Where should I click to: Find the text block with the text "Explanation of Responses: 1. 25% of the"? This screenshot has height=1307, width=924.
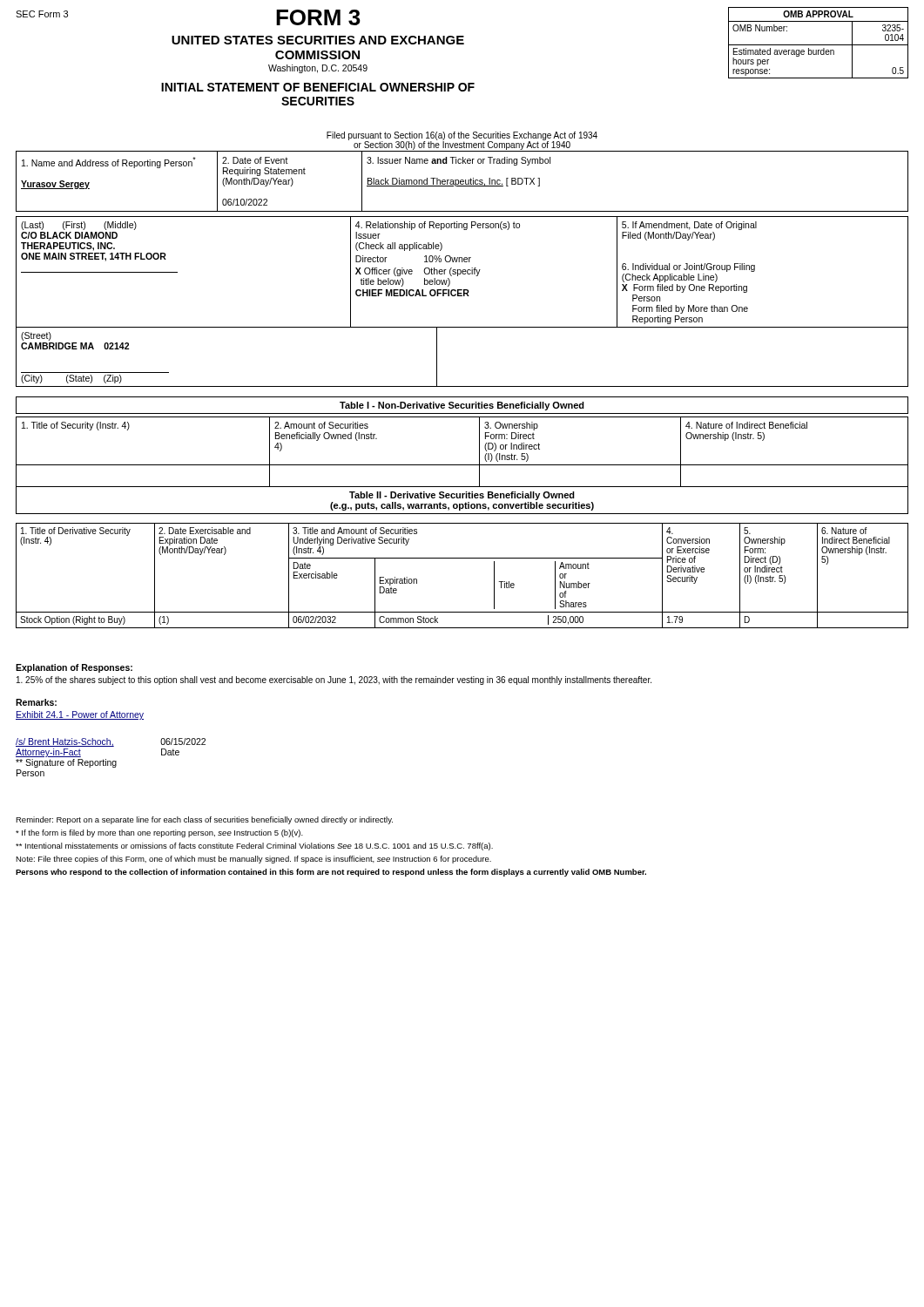[462, 674]
